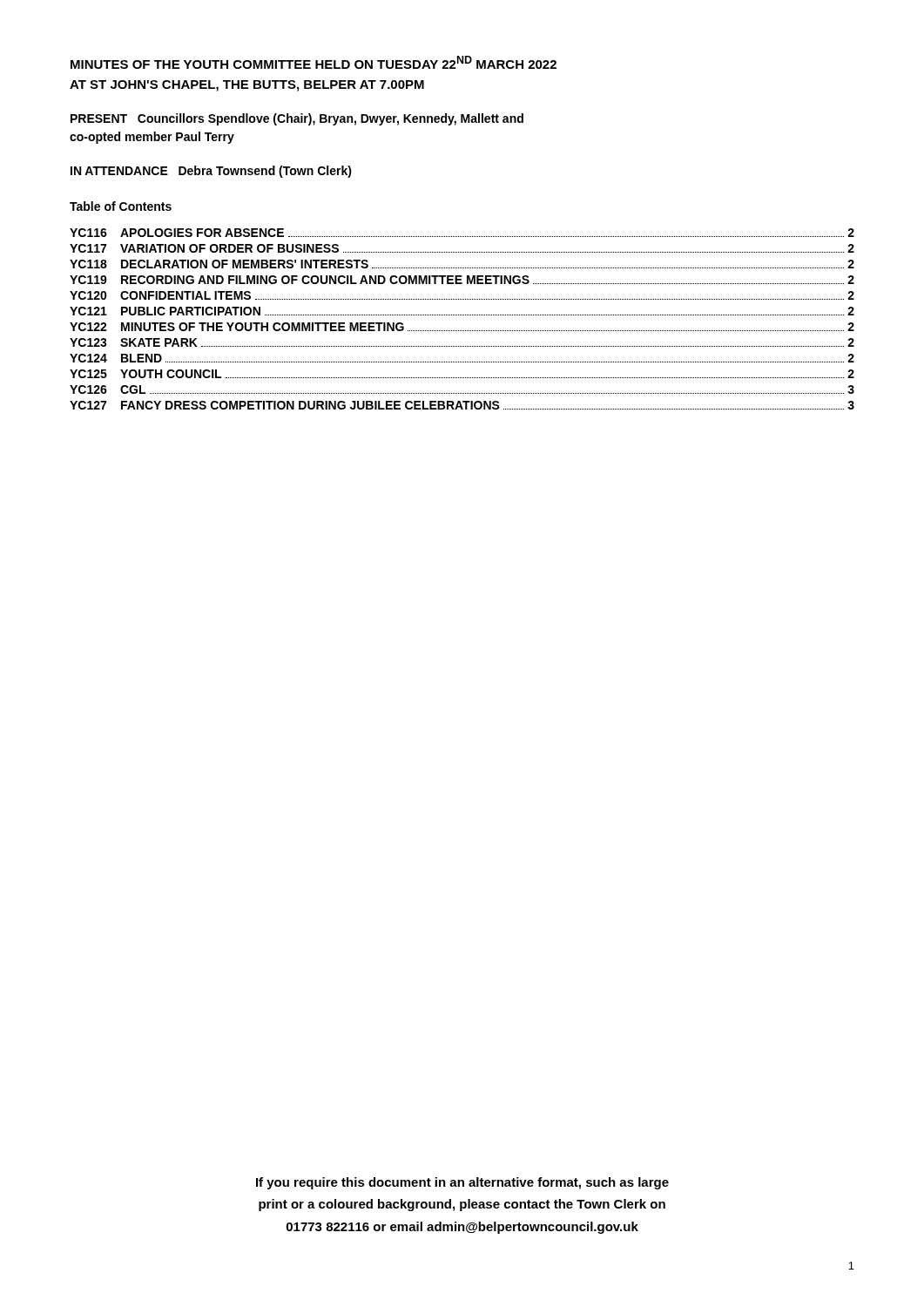Find the element starting "YC123 SKATE PARK 2"
The image size is (924, 1307).
click(462, 342)
